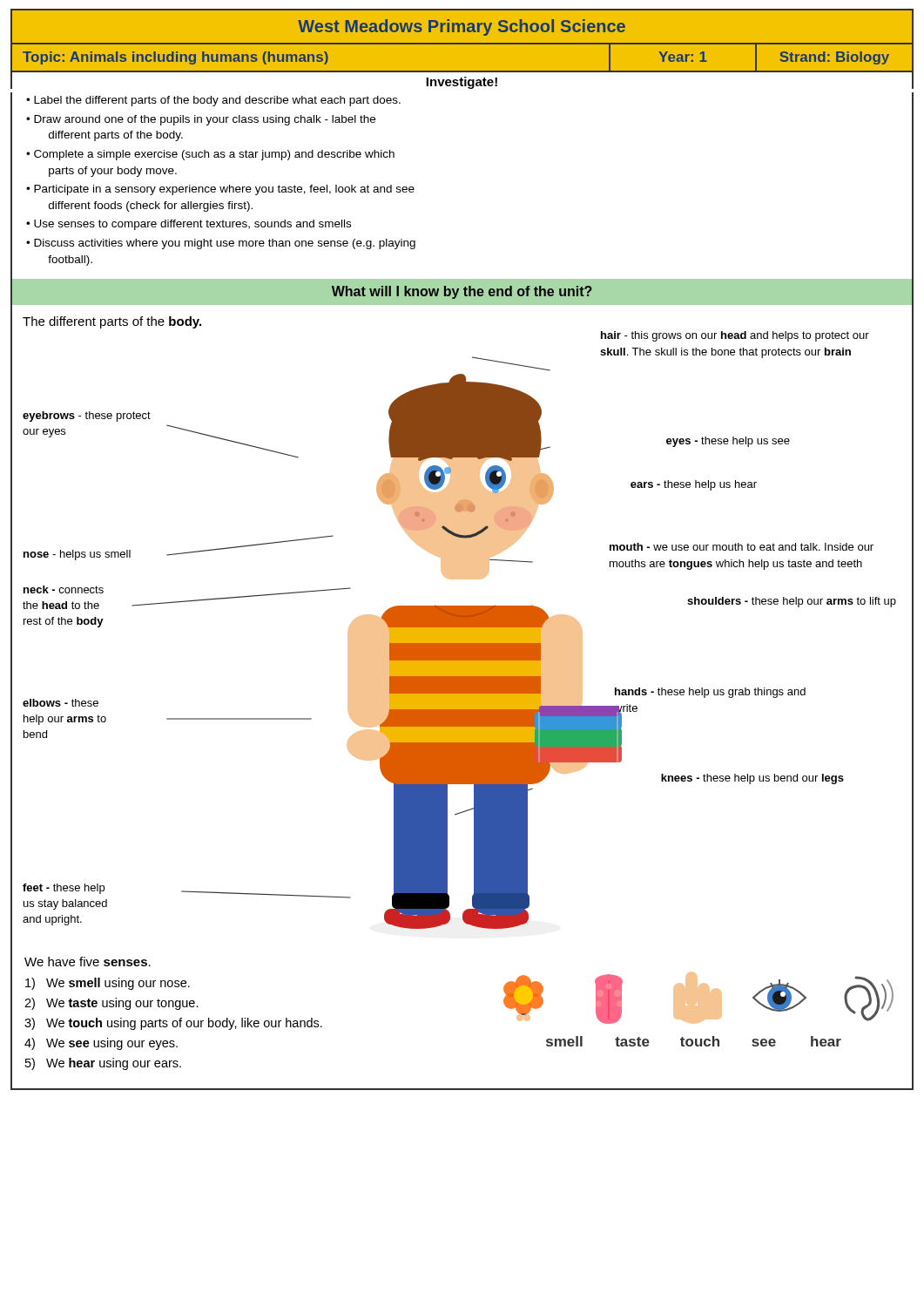
Task: Where is the passage that starts "• Use senses to"?
Action: tap(189, 224)
